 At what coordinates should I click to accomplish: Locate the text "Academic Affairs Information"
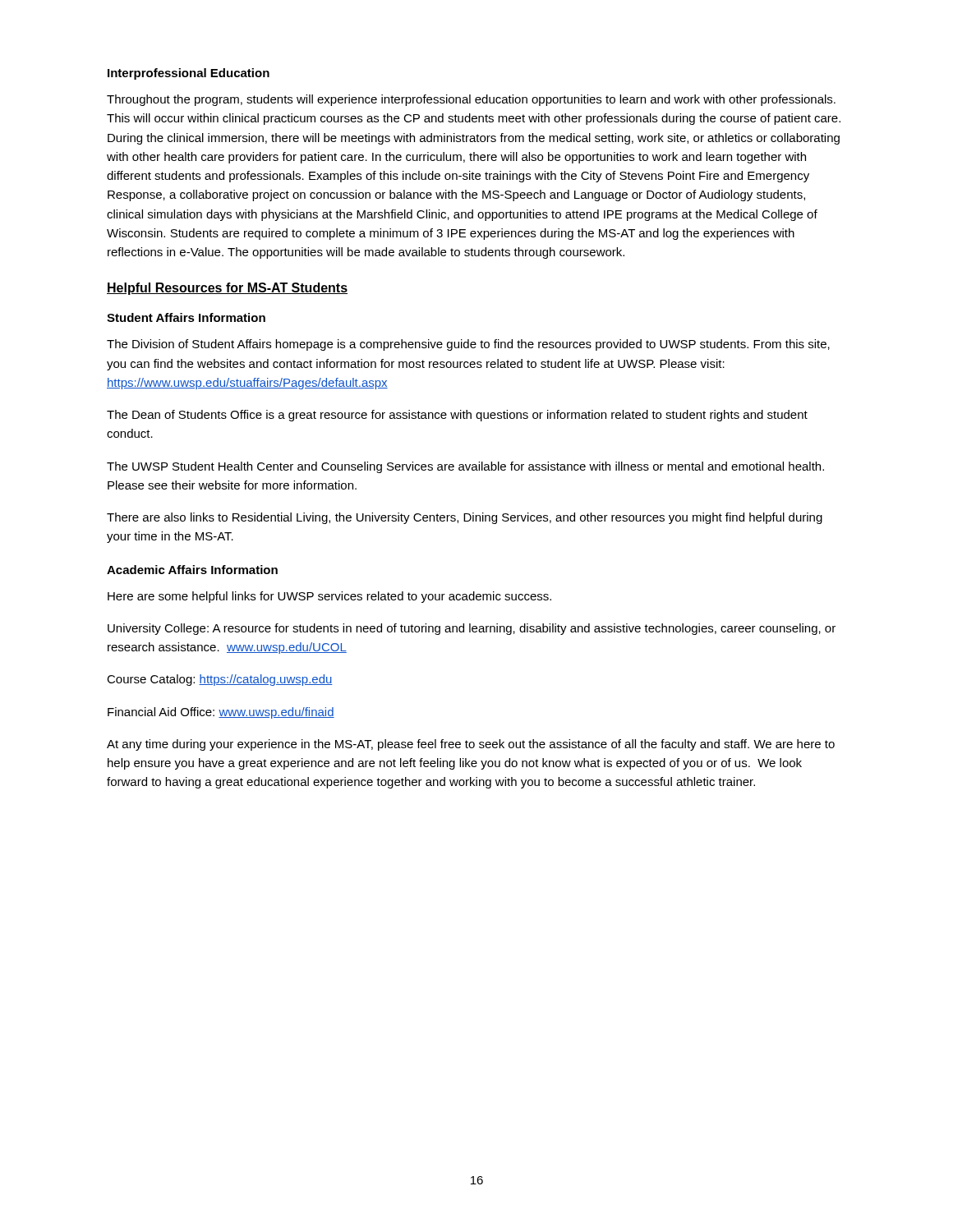[193, 569]
